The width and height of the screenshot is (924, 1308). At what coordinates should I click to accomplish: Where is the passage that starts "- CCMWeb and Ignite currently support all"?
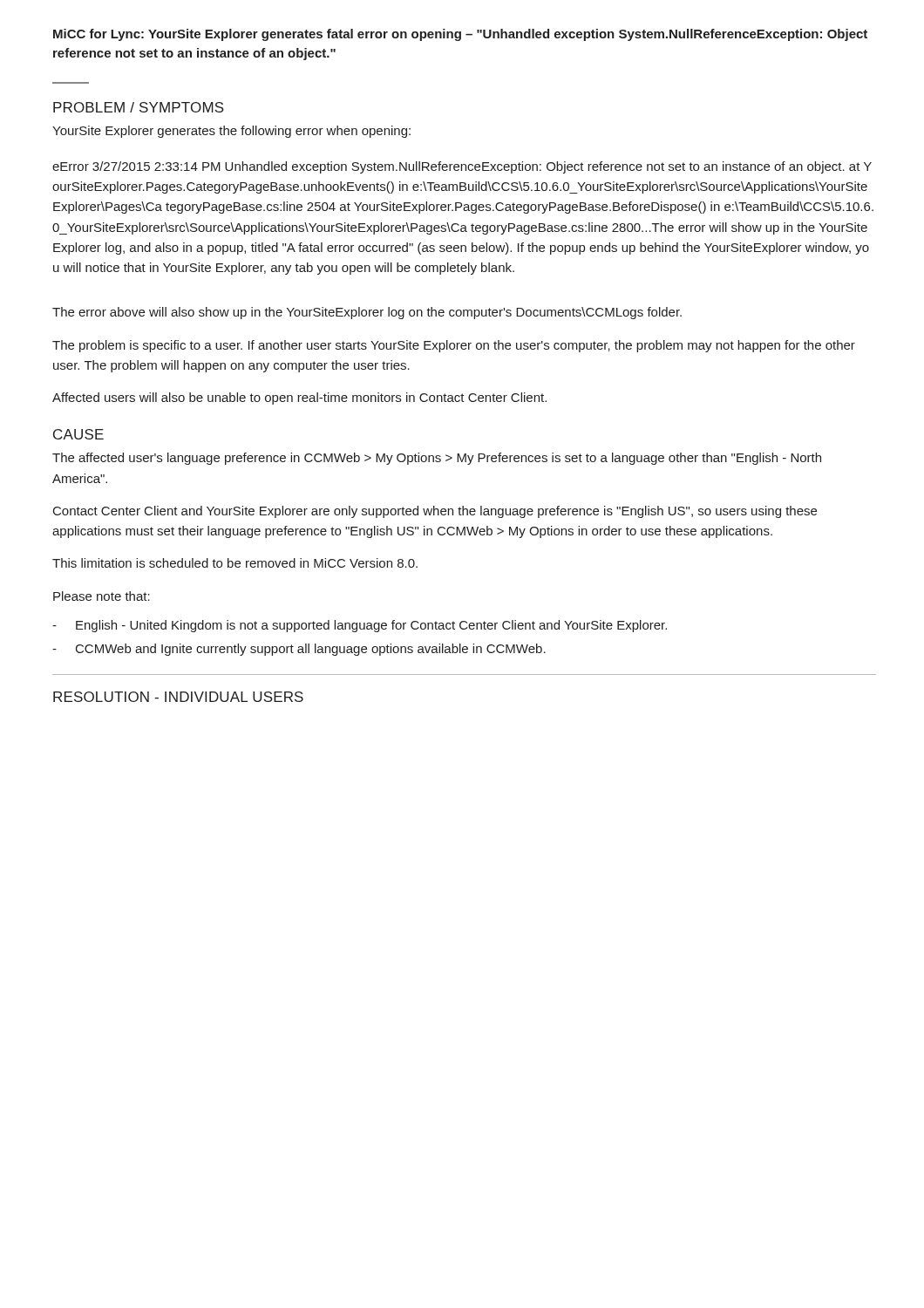299,648
